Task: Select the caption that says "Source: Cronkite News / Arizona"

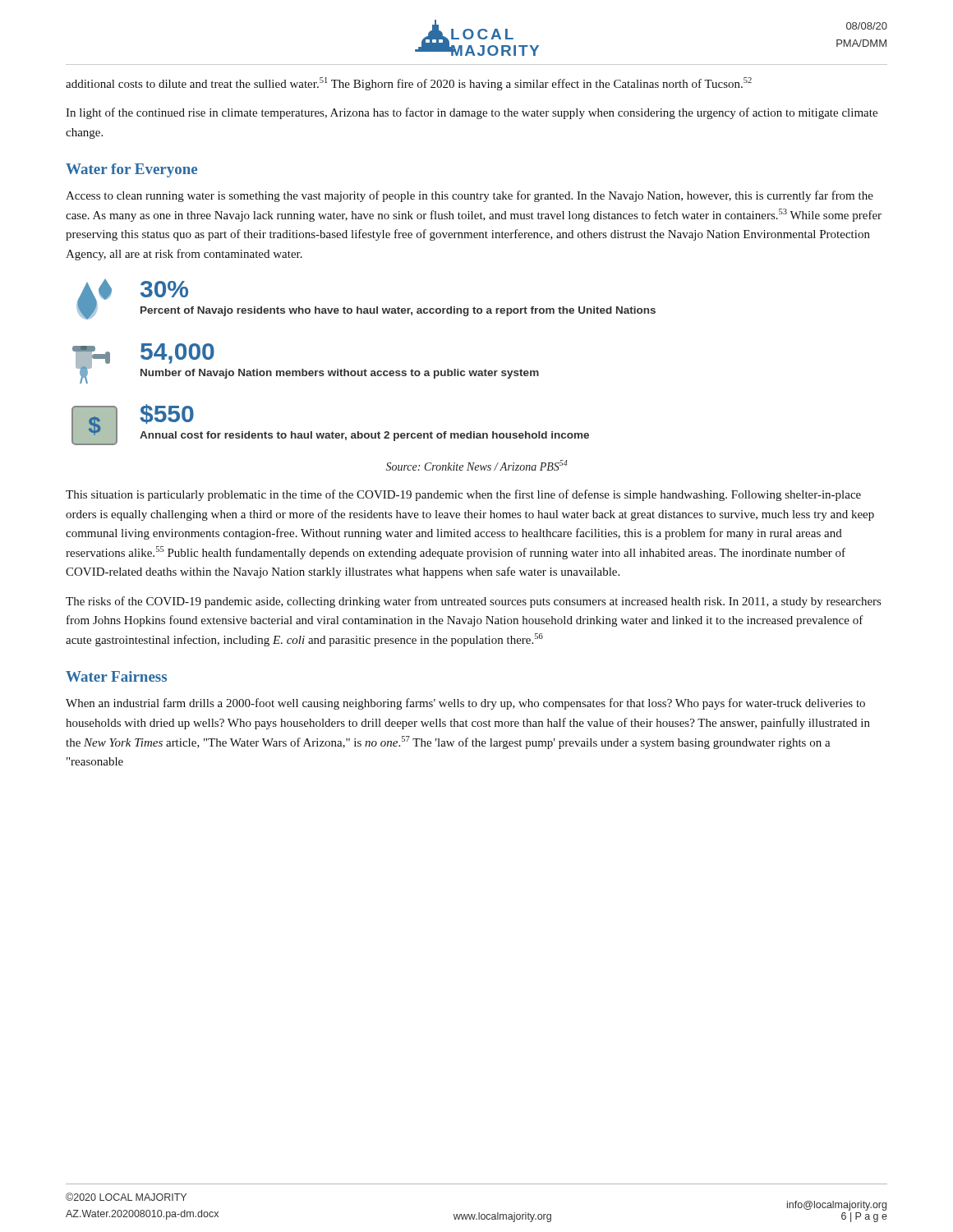Action: click(x=476, y=466)
